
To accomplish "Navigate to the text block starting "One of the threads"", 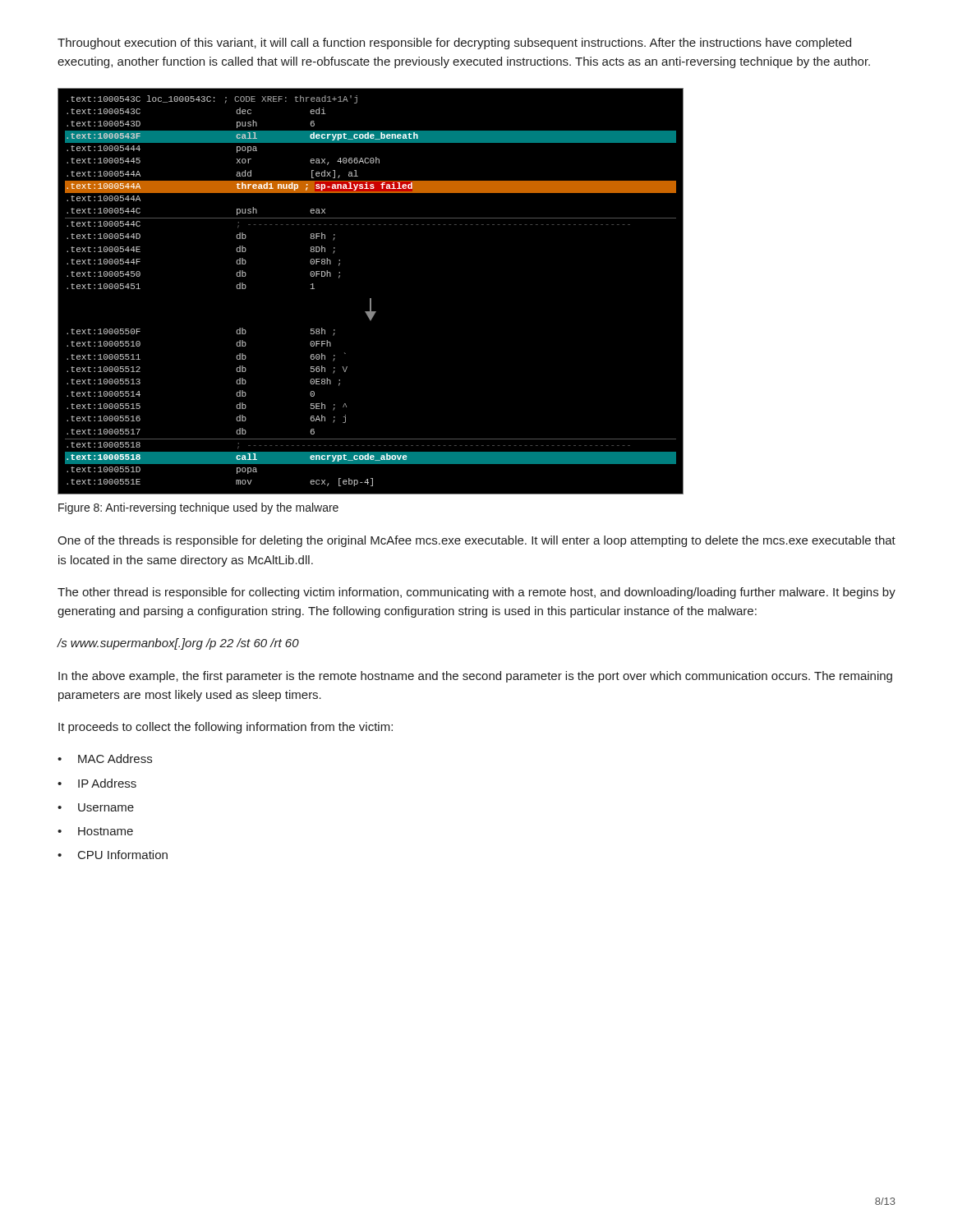I will tap(476, 550).
